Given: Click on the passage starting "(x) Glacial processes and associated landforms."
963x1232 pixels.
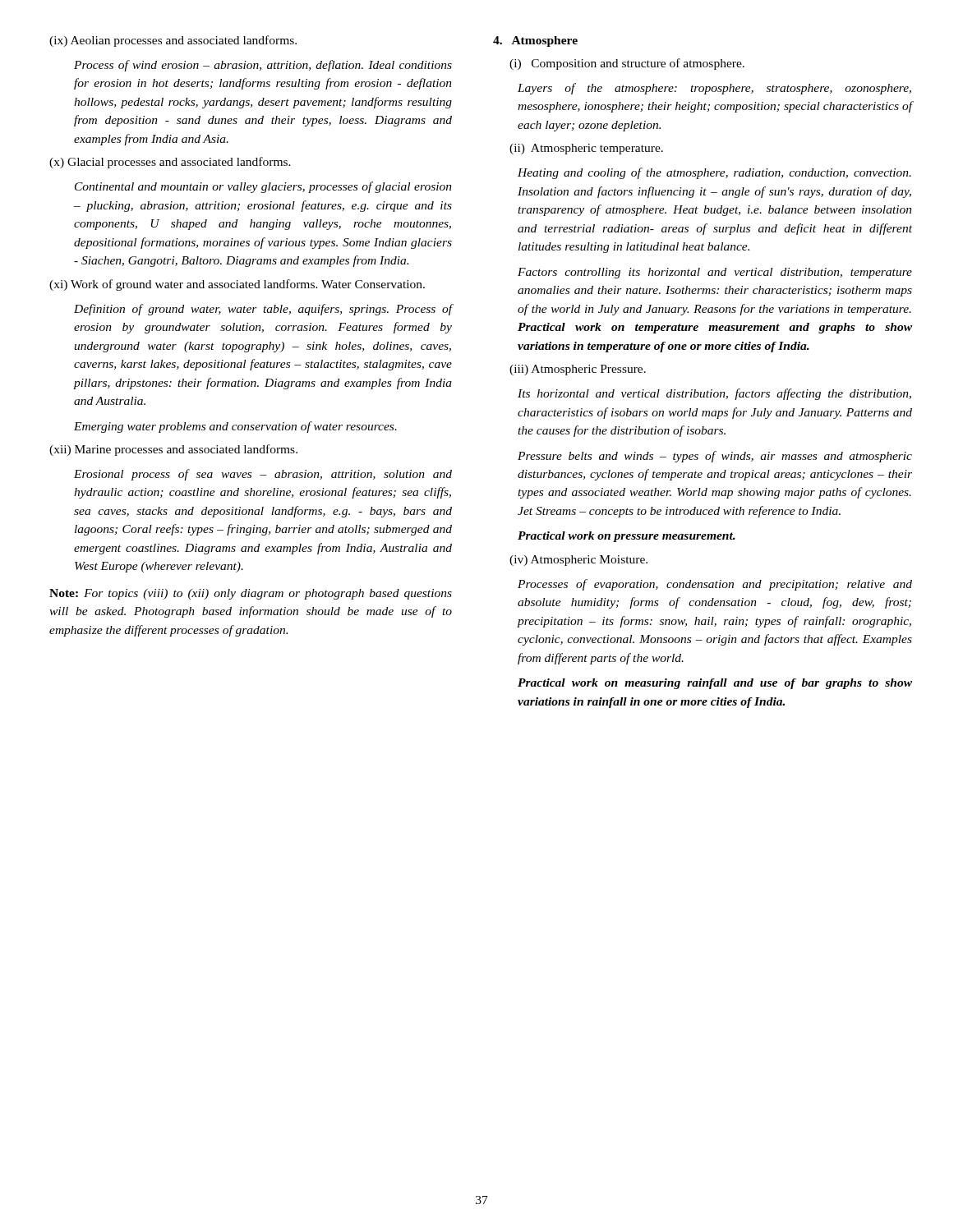Looking at the screenshot, I should point(170,162).
